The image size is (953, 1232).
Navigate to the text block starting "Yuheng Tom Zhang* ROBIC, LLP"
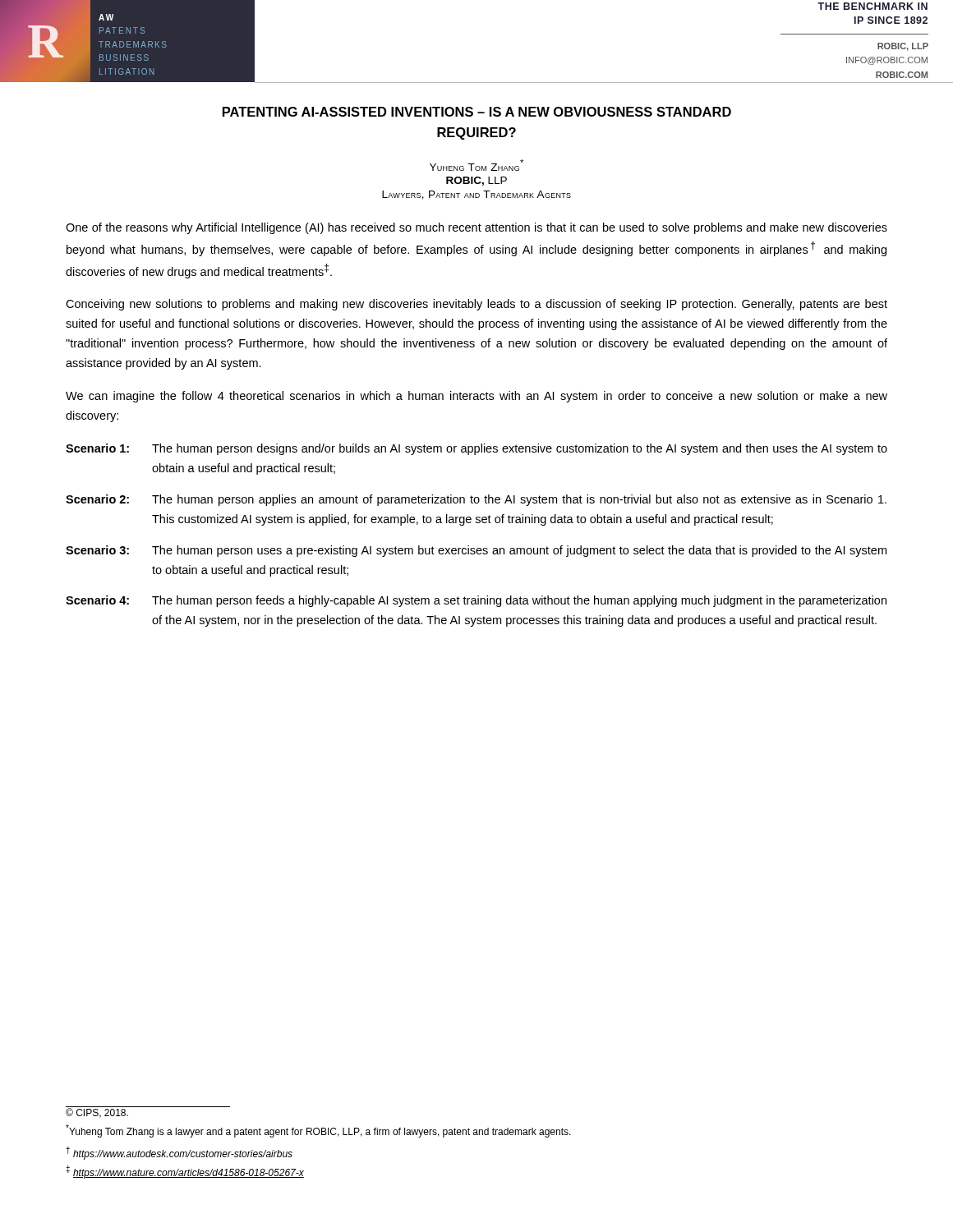click(476, 179)
